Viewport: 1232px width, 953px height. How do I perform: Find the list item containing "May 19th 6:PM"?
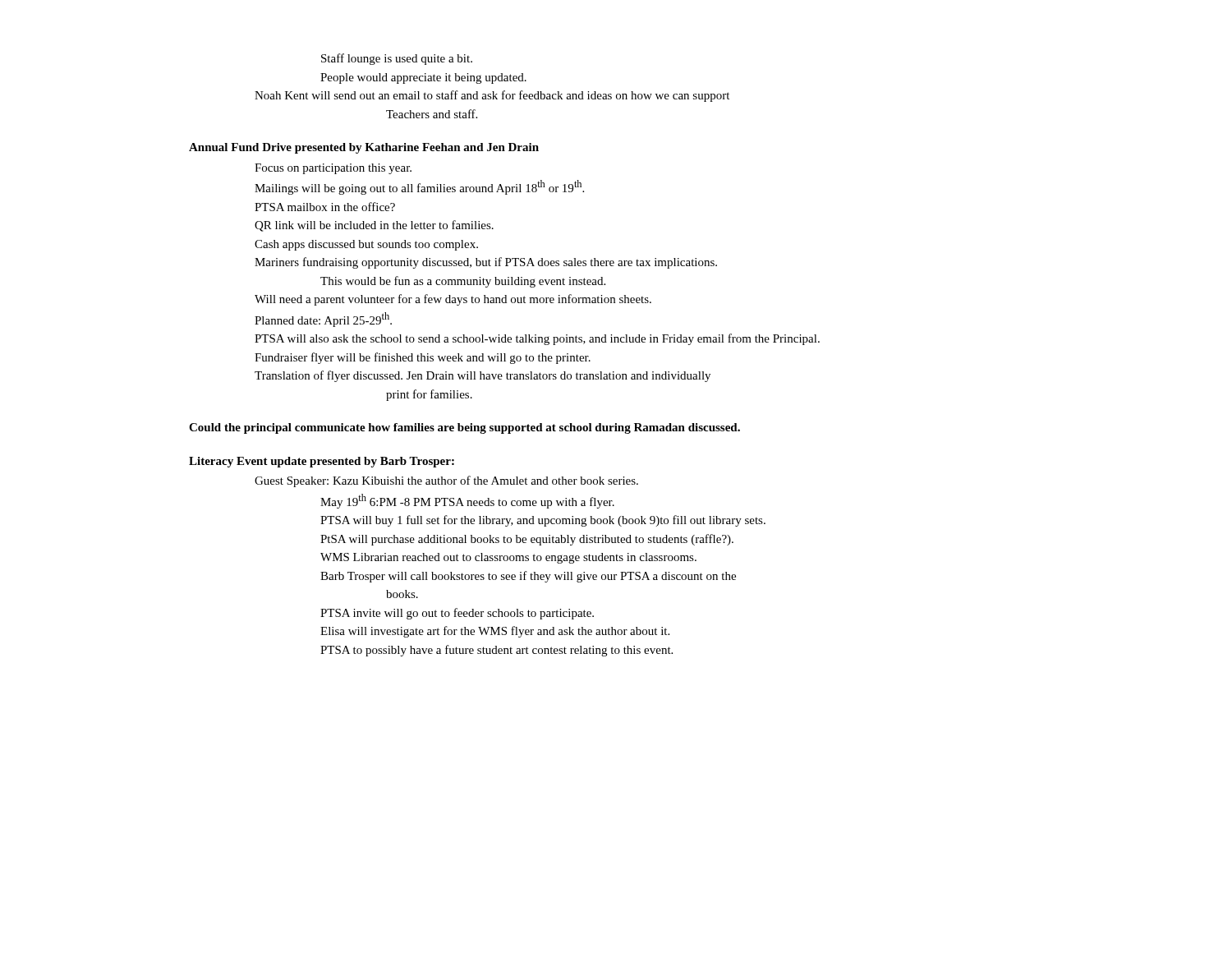(x=467, y=501)
